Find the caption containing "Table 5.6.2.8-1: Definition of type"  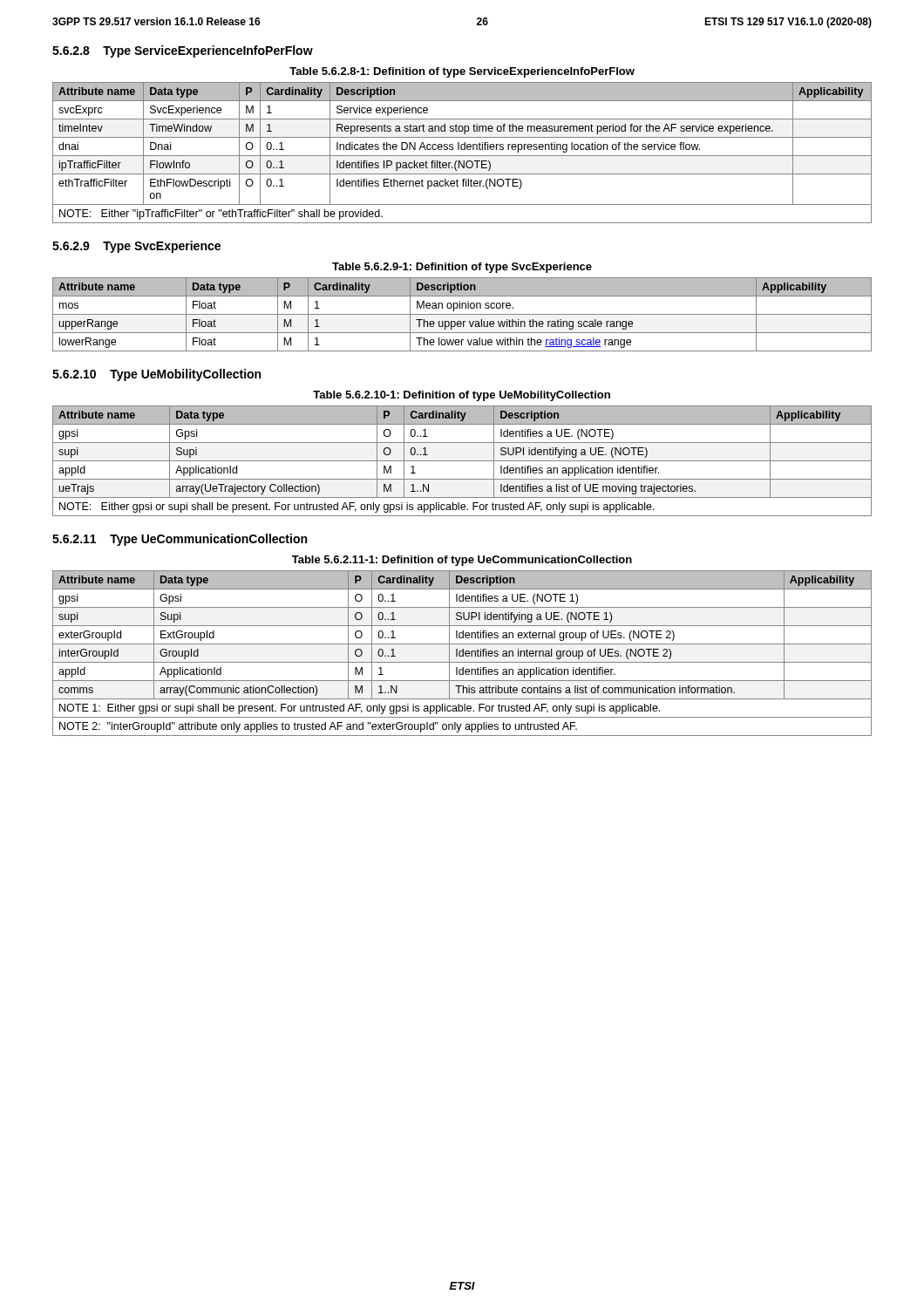click(462, 71)
